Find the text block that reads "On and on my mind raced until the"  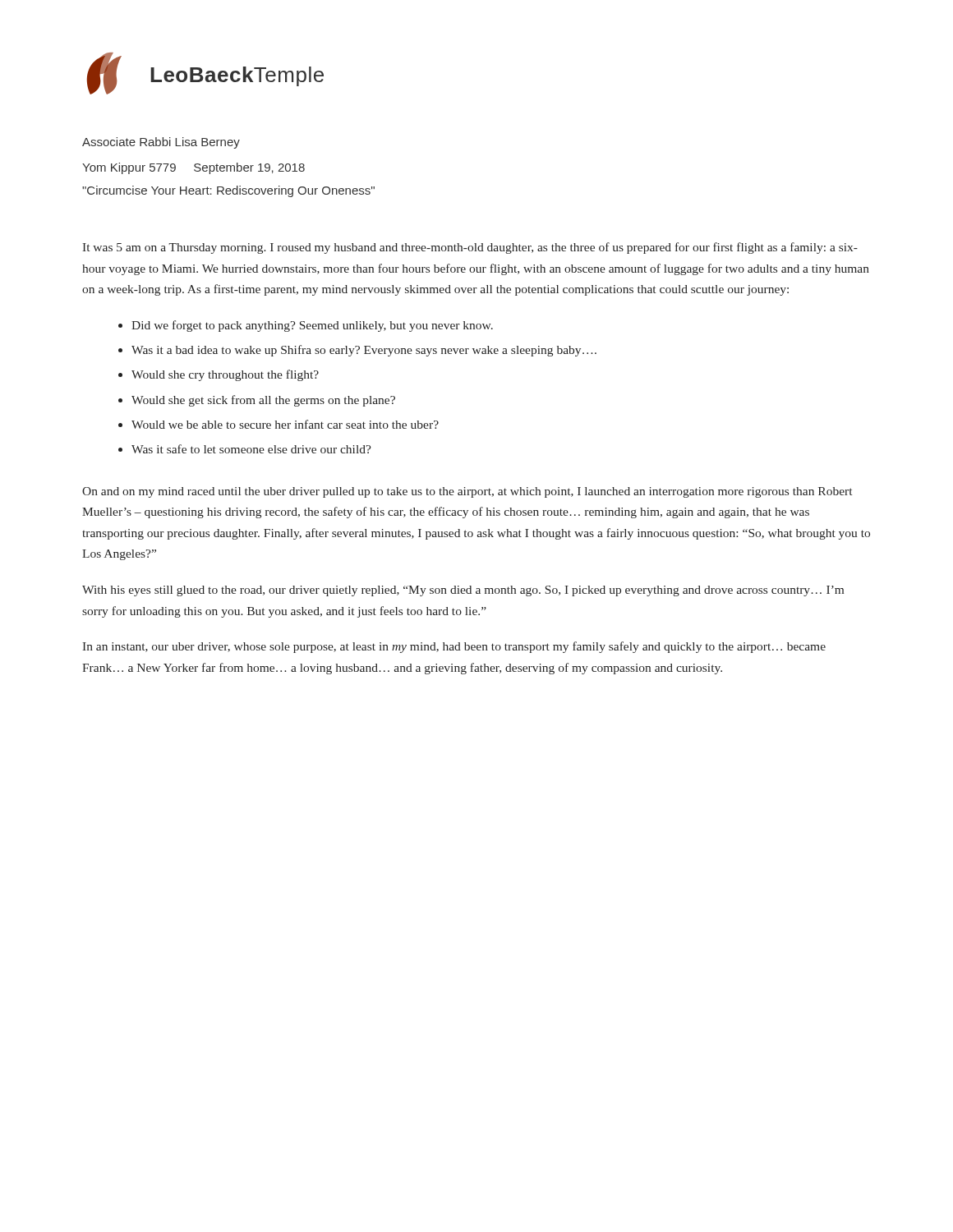coord(476,522)
